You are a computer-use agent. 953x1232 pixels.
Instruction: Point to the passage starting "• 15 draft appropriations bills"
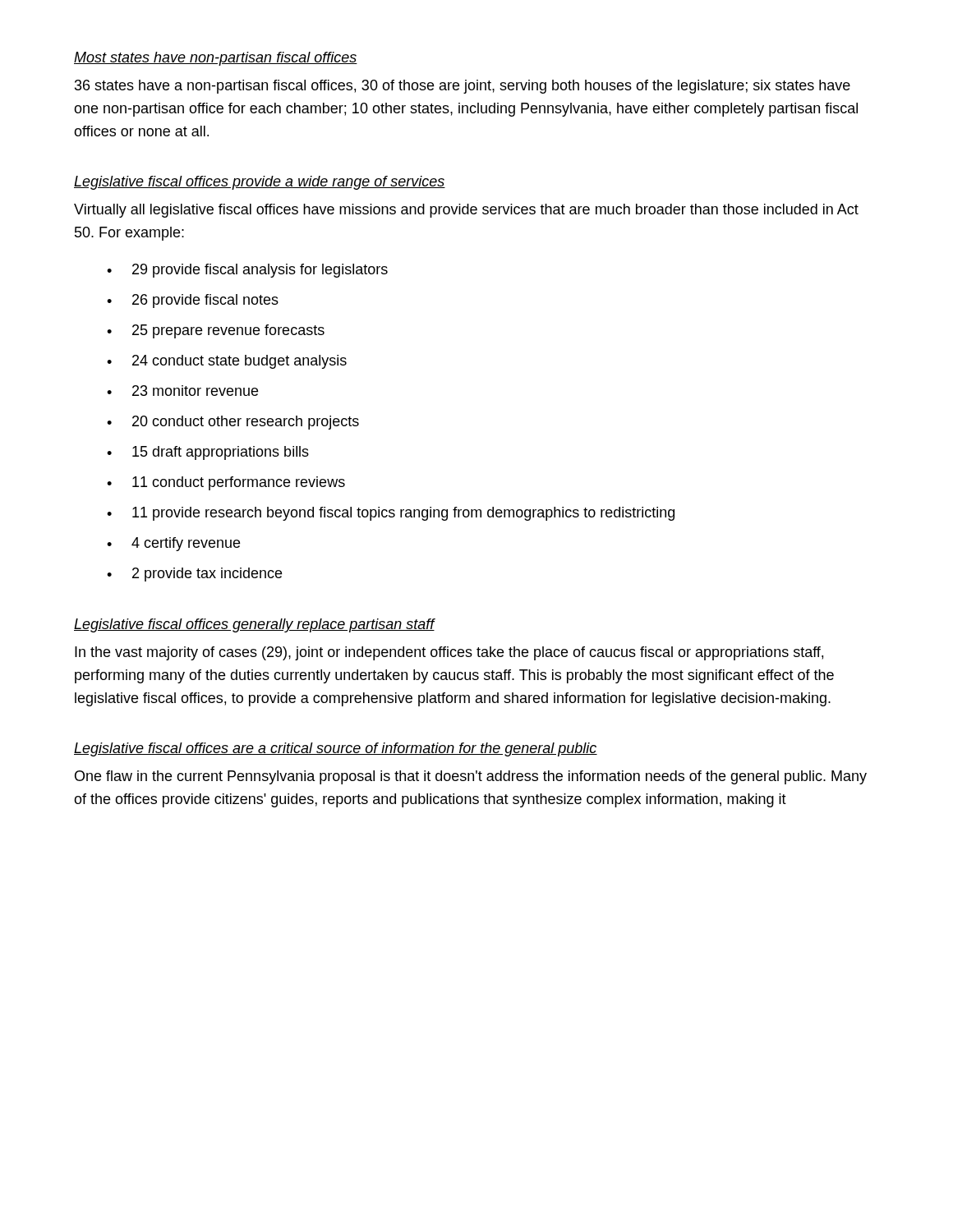[208, 453]
